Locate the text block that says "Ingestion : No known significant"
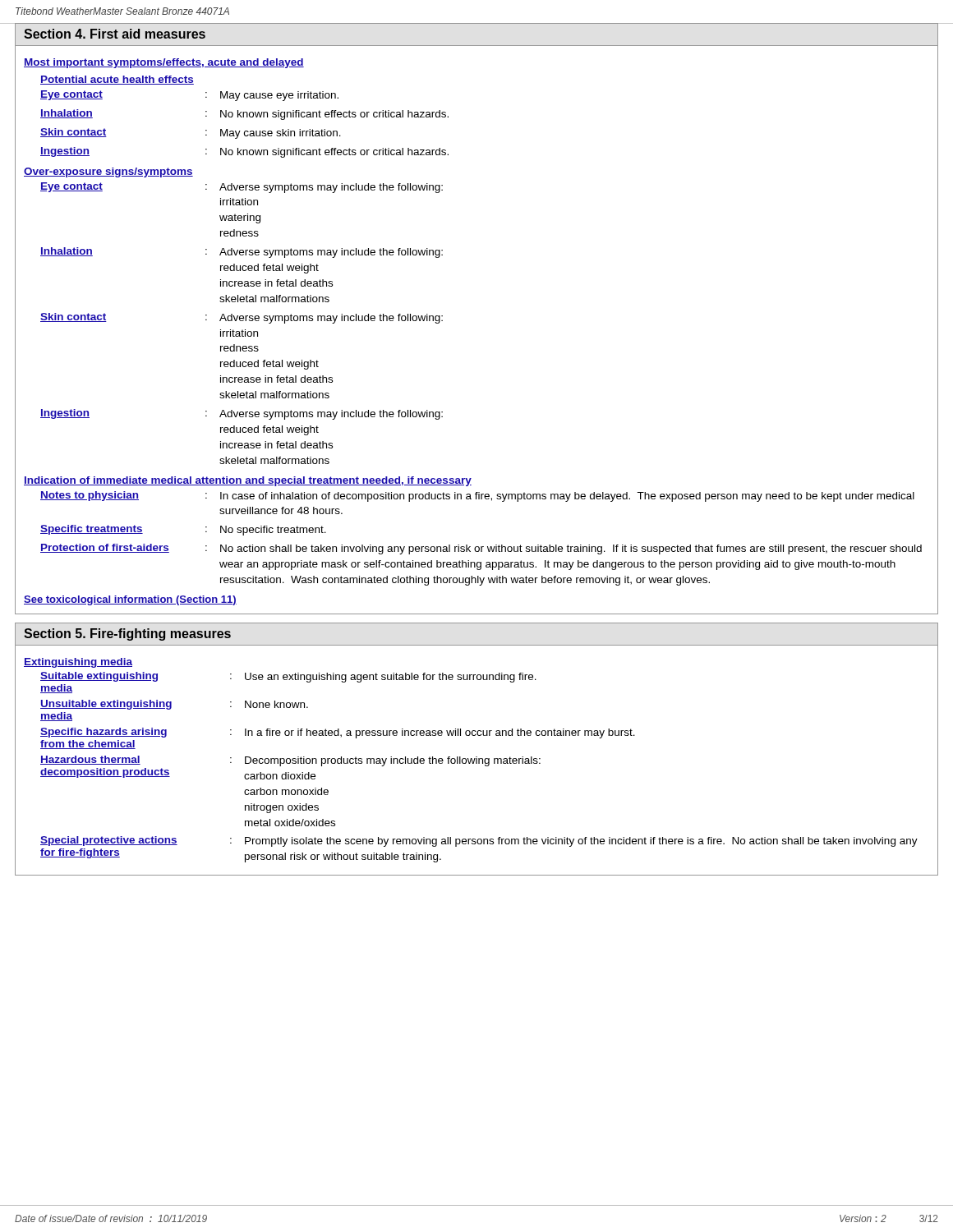Image resolution: width=953 pixels, height=1232 pixels. click(x=244, y=152)
